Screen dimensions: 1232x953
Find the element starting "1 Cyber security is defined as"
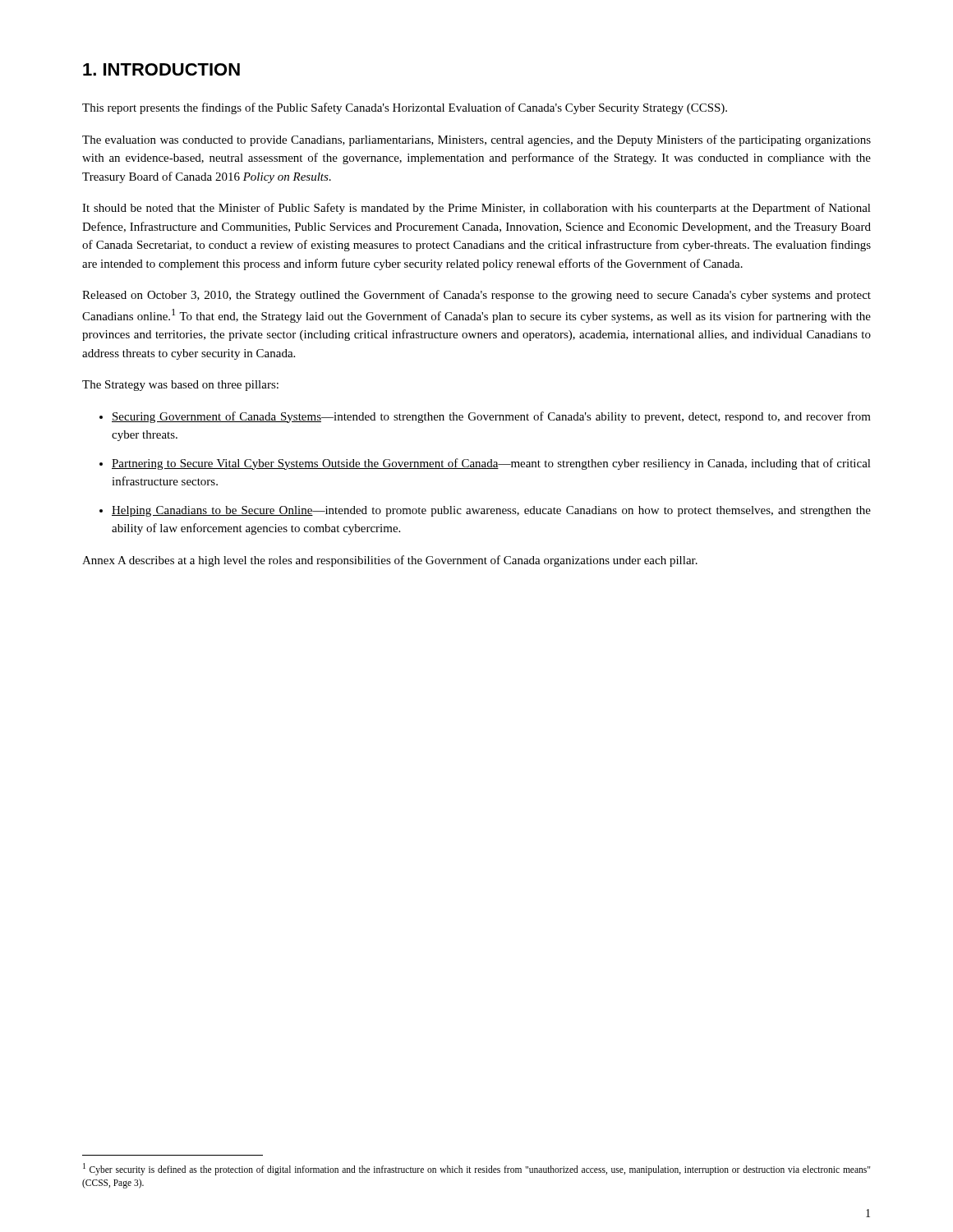(476, 1175)
